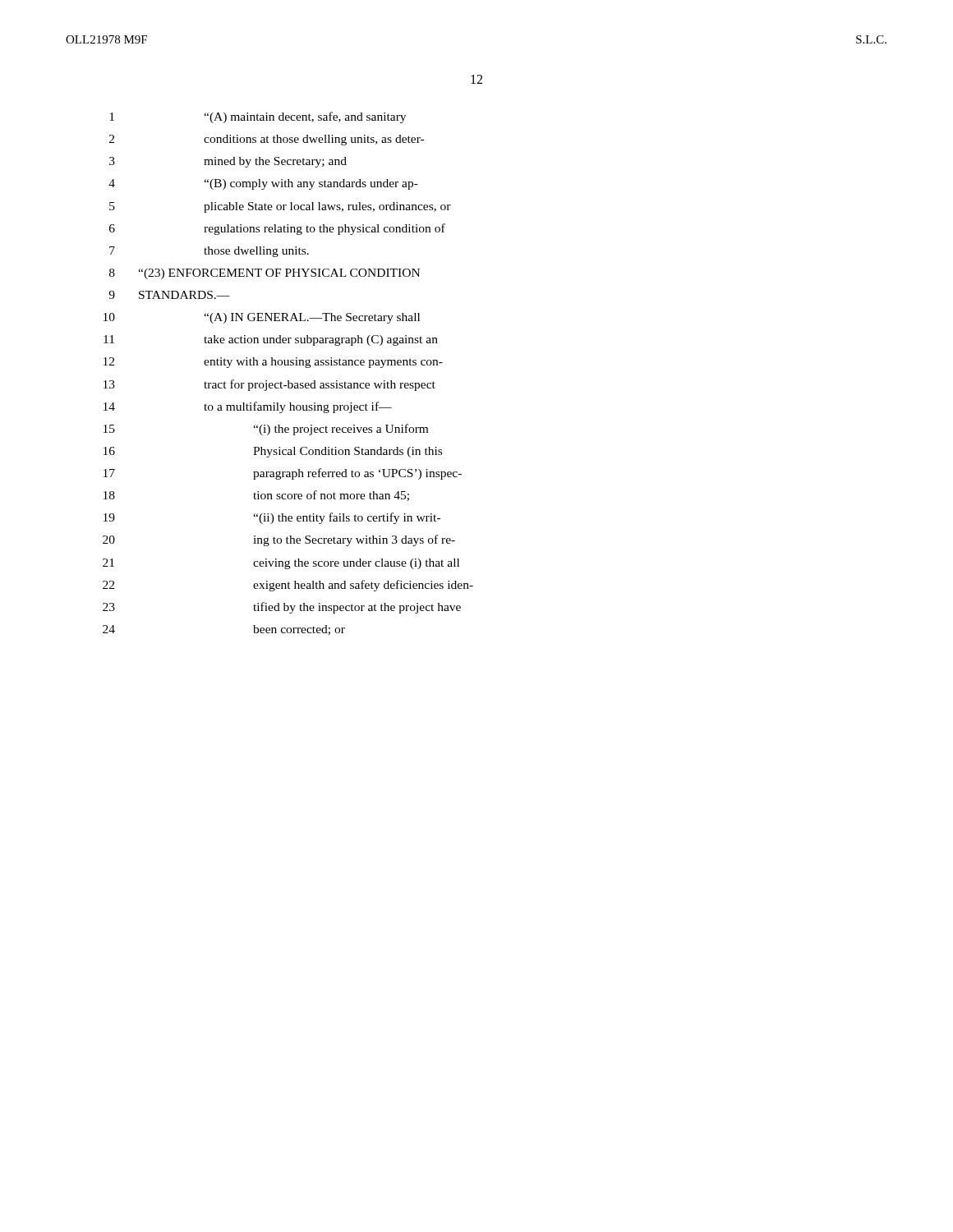Click where it says "6 regulations relating to the physical condition of"

tap(277, 229)
